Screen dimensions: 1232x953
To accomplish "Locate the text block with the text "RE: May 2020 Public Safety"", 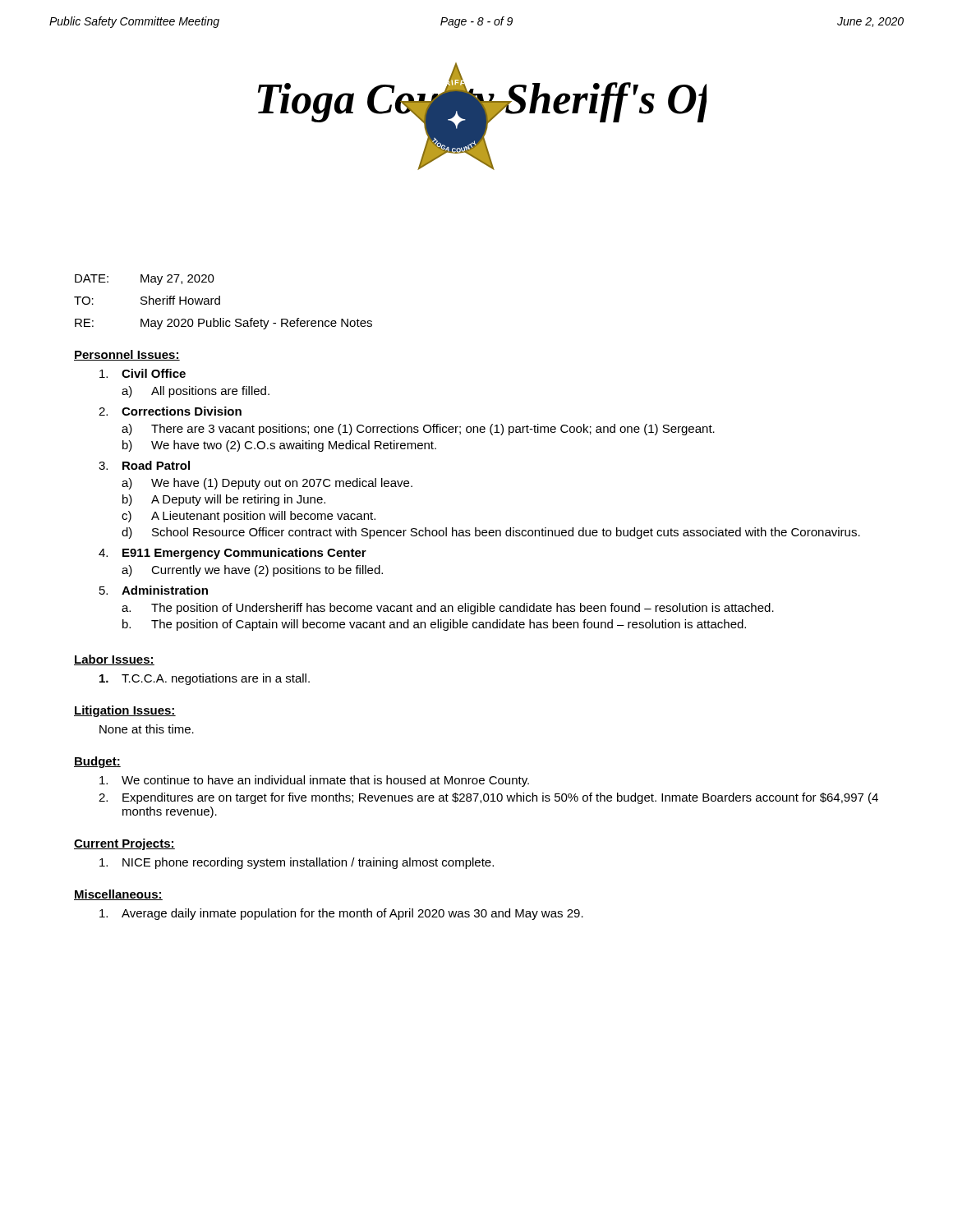I will click(x=223, y=324).
